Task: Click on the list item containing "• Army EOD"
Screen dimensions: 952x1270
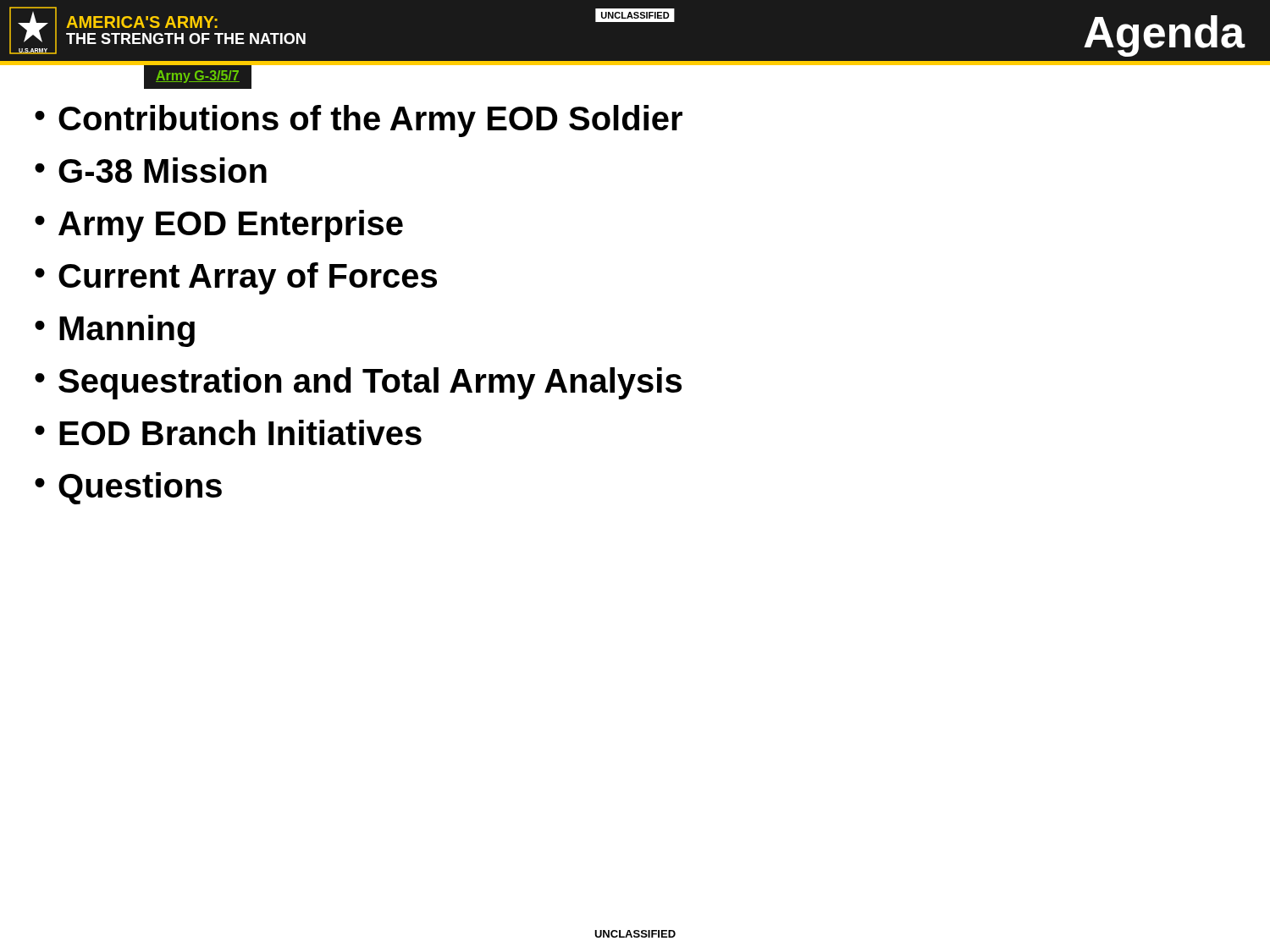Action: pos(219,223)
